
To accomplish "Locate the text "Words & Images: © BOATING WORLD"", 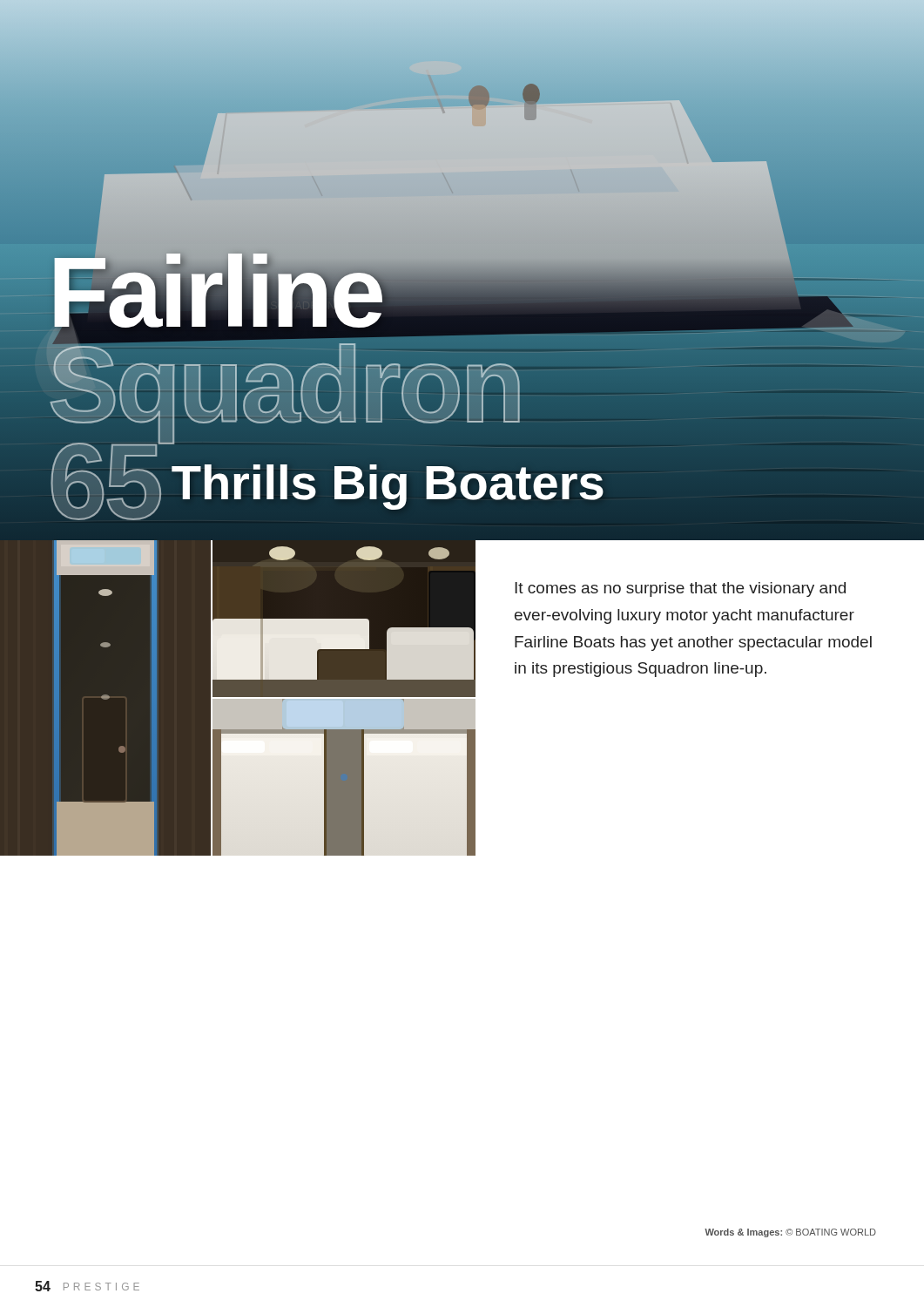I will pyautogui.click(x=791, y=1232).
